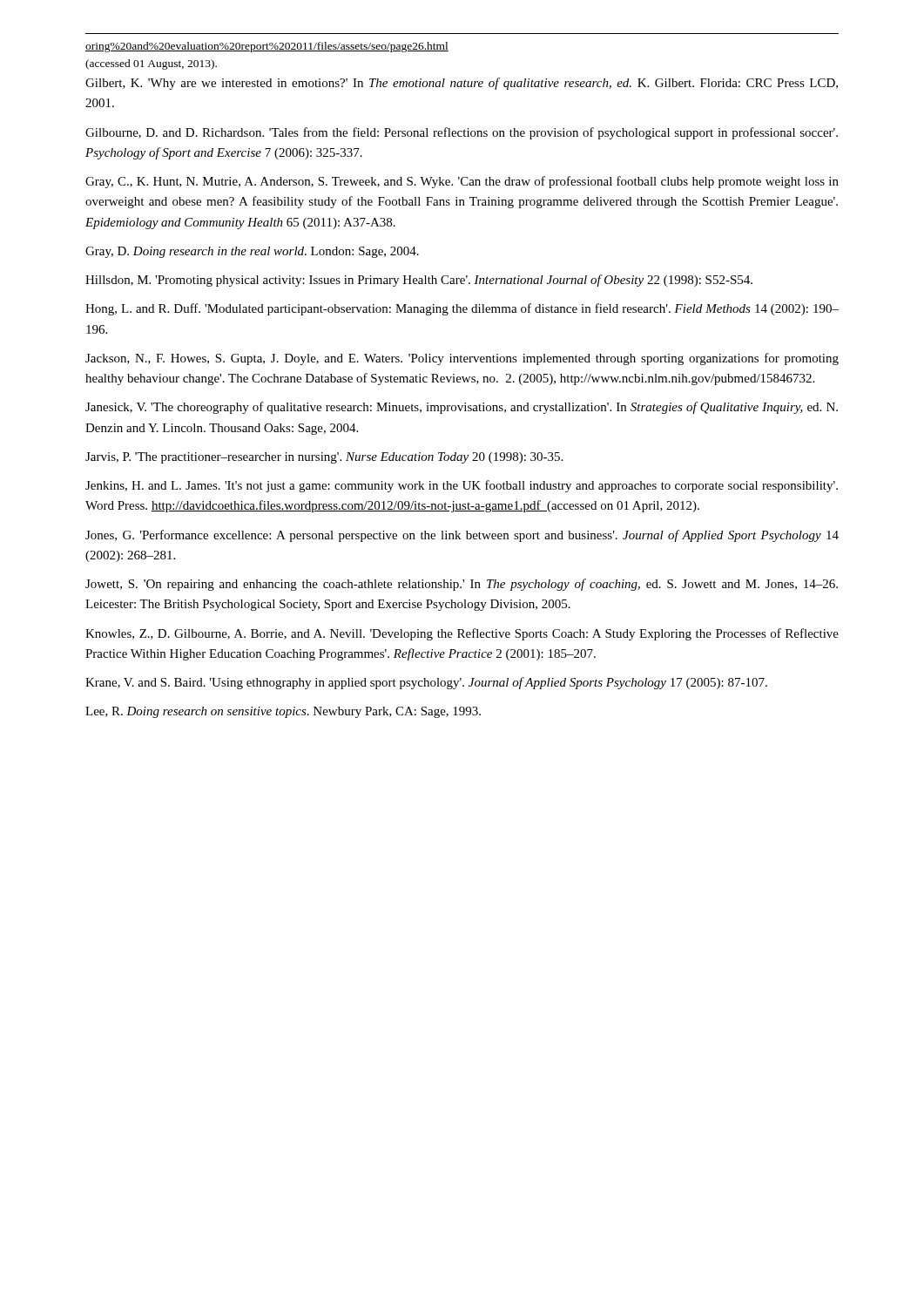The width and height of the screenshot is (924, 1307).
Task: Click on the region starting "Jackson, N., F."
Action: click(x=462, y=368)
